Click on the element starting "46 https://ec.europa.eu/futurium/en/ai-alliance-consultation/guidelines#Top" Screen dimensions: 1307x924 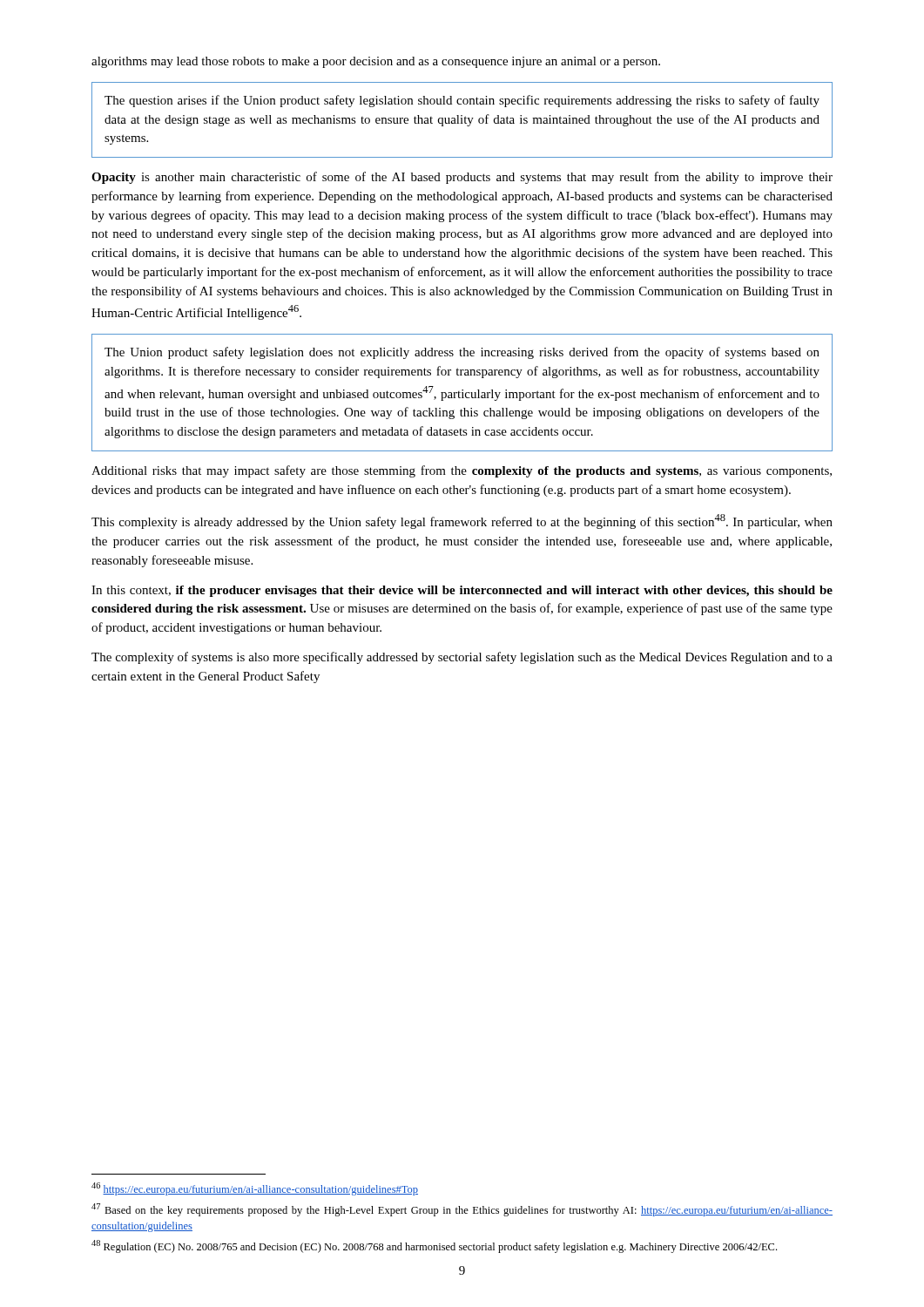point(255,1188)
